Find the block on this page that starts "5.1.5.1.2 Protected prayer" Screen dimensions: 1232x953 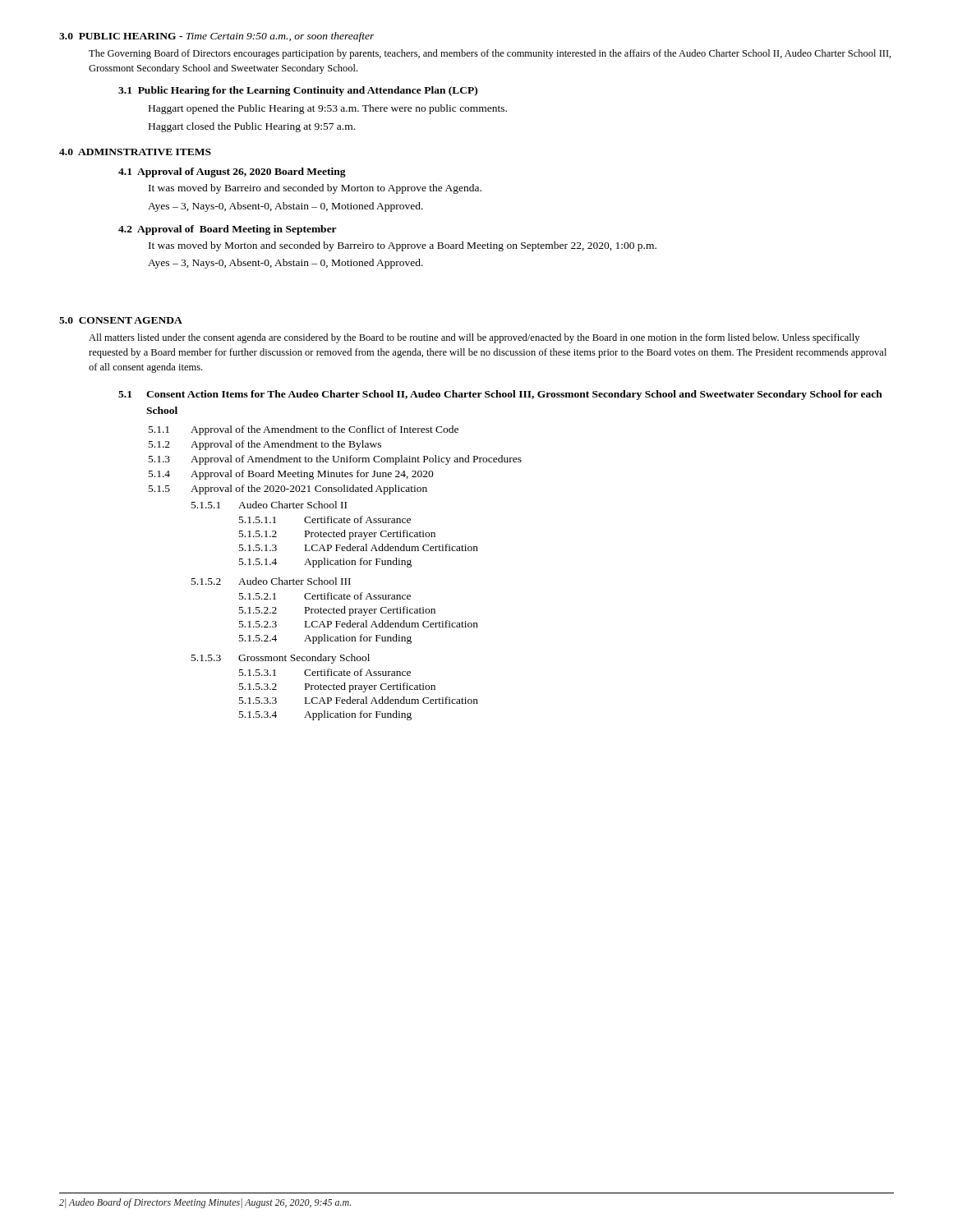point(337,534)
